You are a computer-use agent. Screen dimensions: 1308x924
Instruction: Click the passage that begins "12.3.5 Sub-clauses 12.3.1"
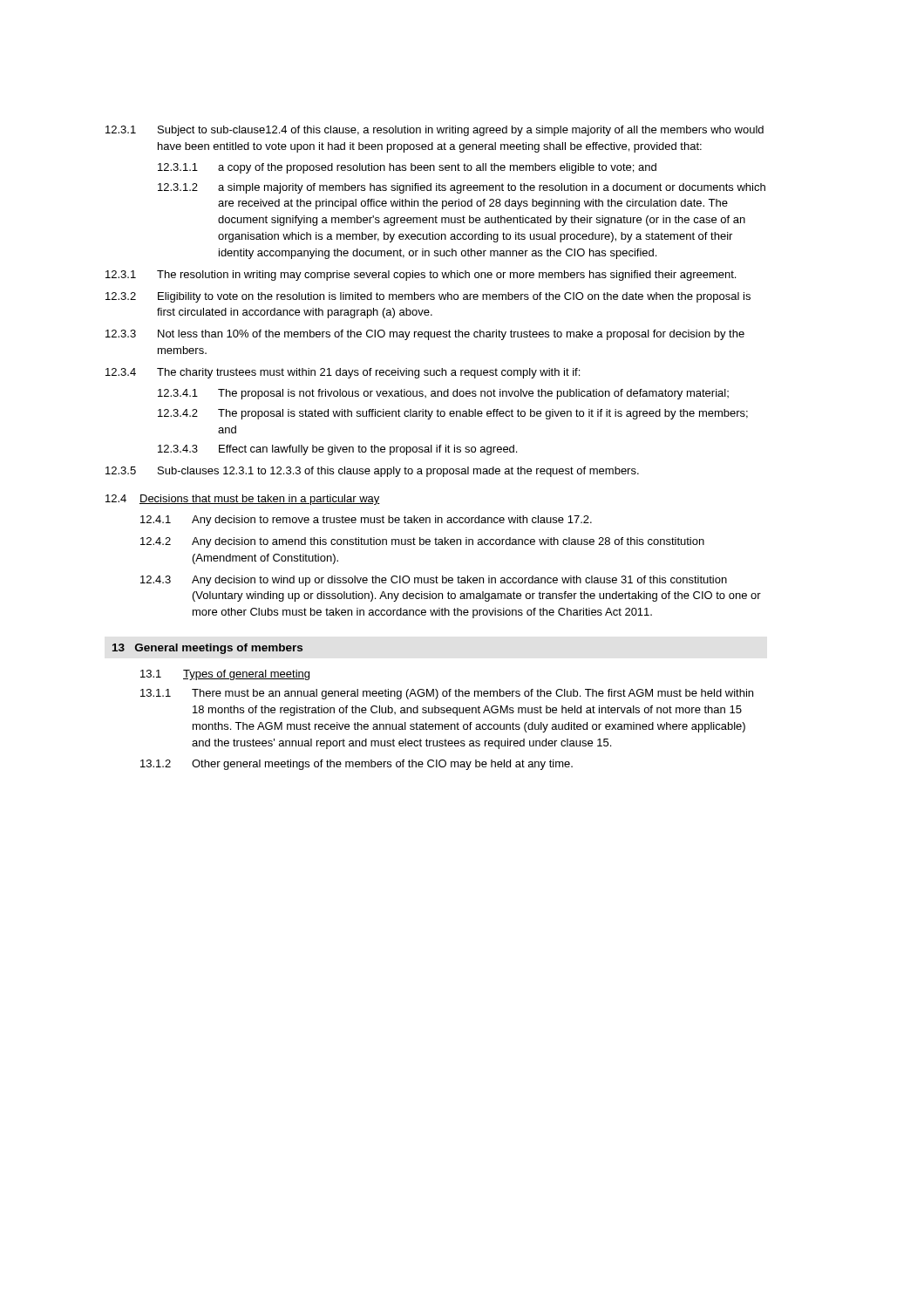coord(436,471)
